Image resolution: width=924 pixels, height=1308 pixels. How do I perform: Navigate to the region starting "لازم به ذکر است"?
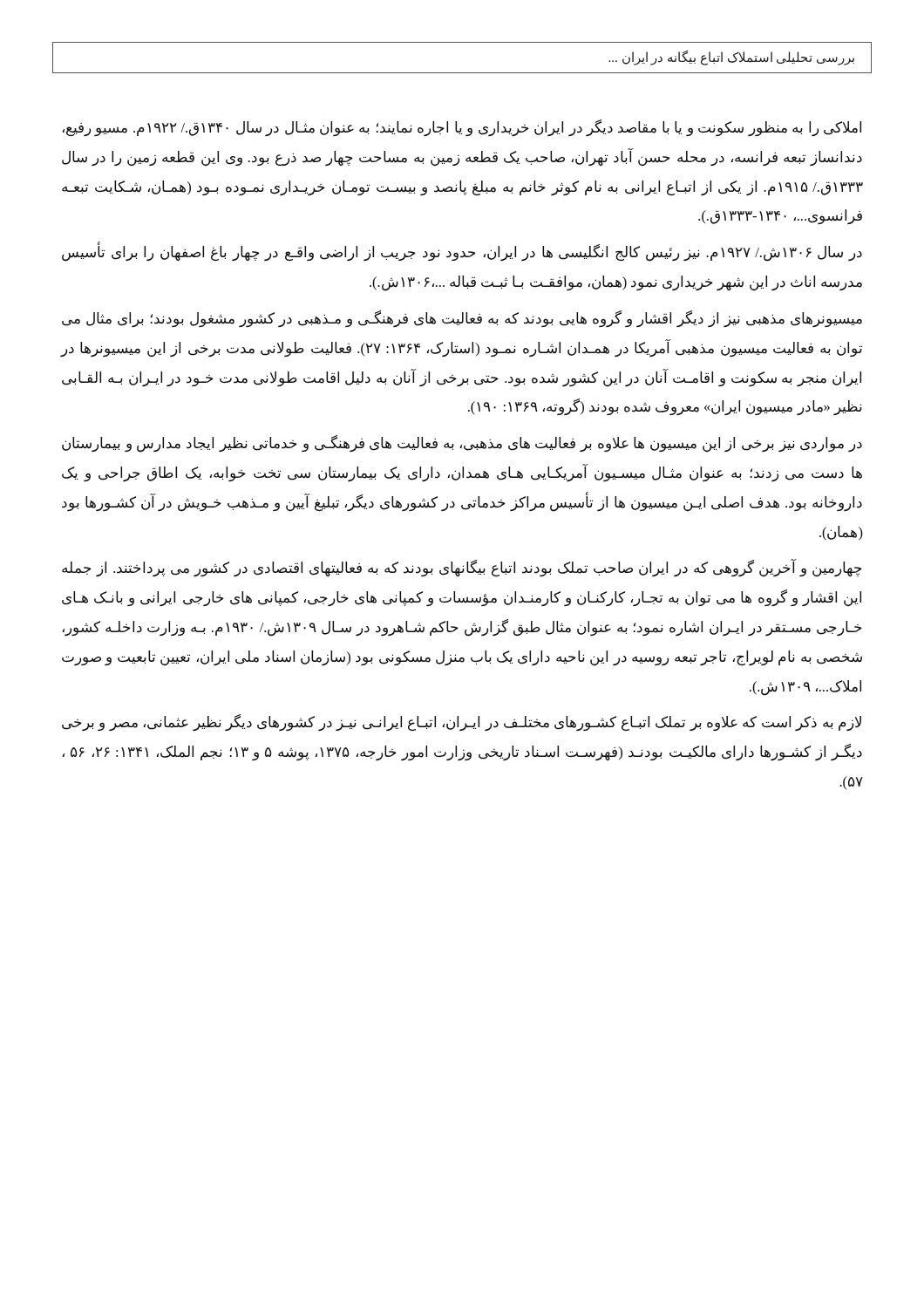pos(462,752)
